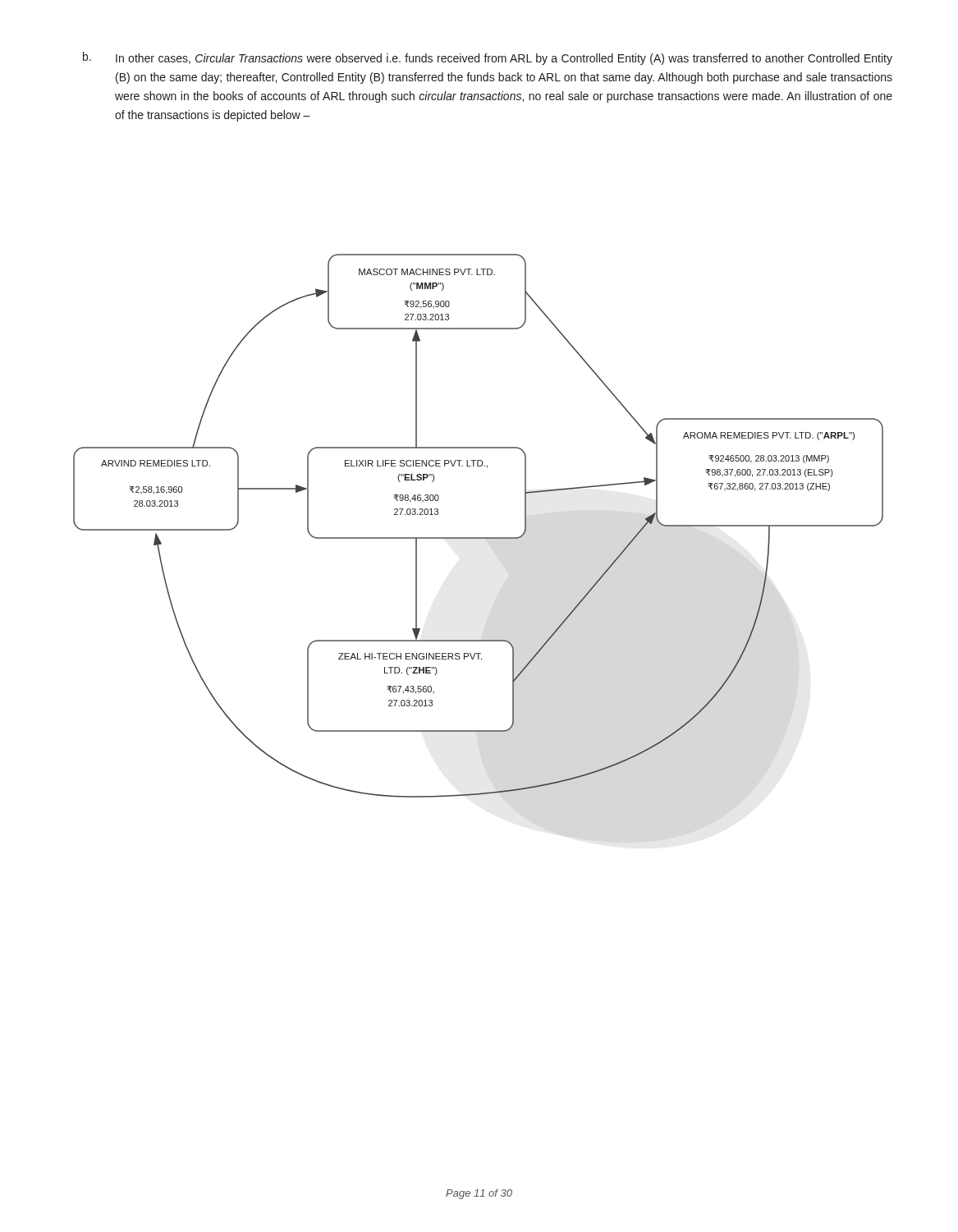958x1232 pixels.
Task: Locate the block of text that opens with "b. In other cases, Circular Transactions were"
Action: (487, 87)
